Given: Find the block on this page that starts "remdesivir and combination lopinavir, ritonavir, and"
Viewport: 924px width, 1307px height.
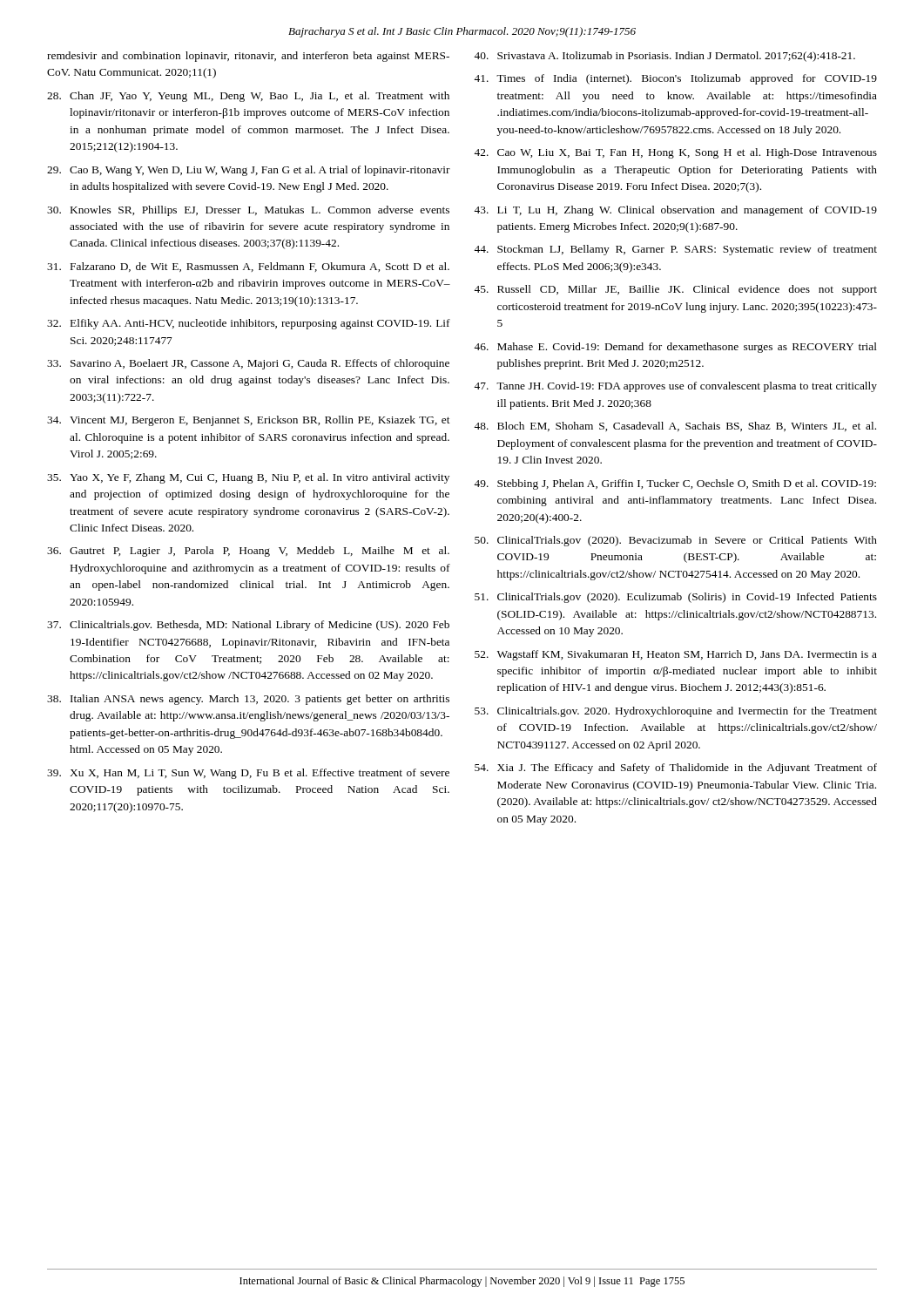Looking at the screenshot, I should pyautogui.click(x=248, y=64).
